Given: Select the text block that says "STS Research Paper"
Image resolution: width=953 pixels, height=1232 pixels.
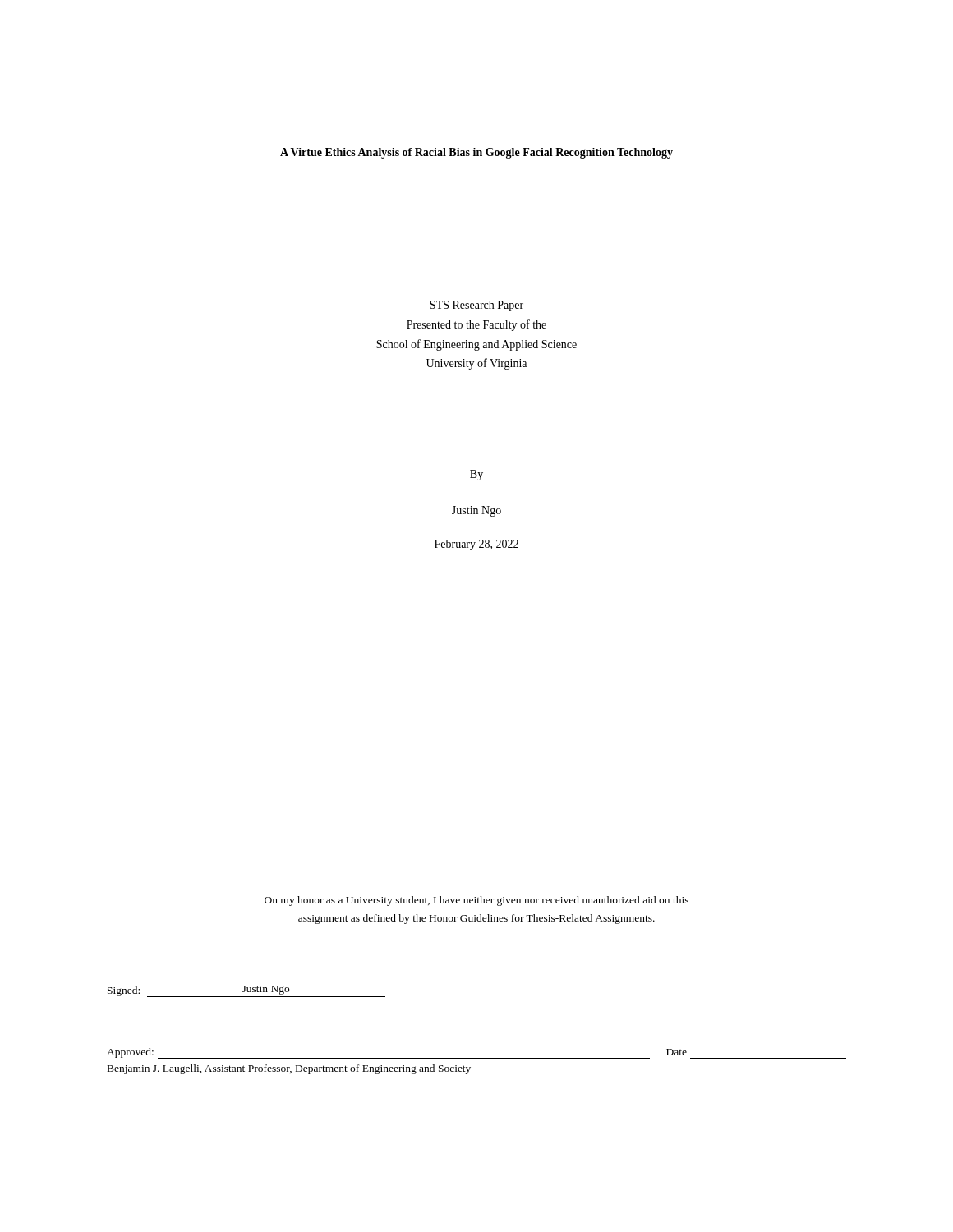Looking at the screenshot, I should 476,334.
